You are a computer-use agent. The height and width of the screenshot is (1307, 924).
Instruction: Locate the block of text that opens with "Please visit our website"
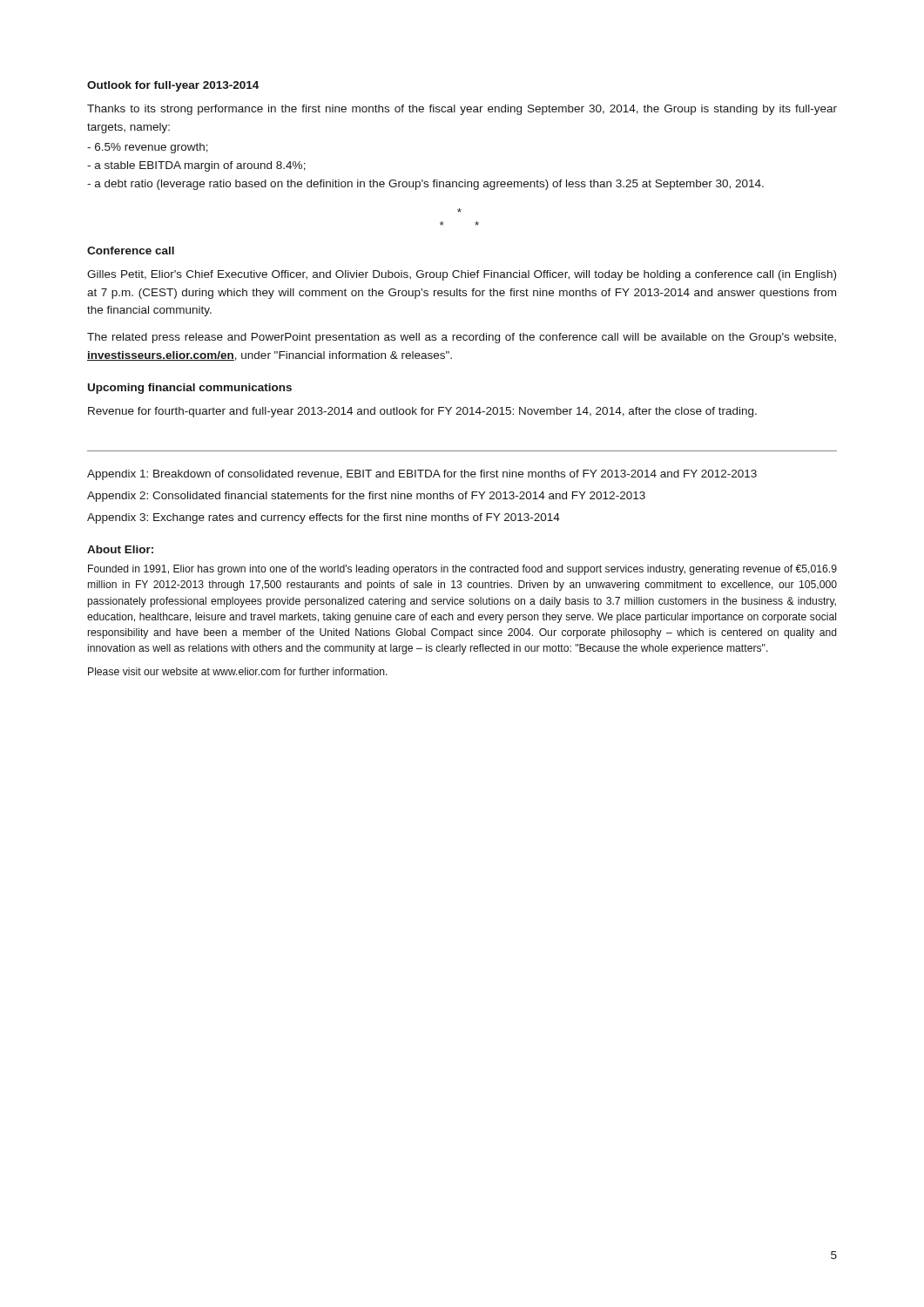(x=238, y=672)
